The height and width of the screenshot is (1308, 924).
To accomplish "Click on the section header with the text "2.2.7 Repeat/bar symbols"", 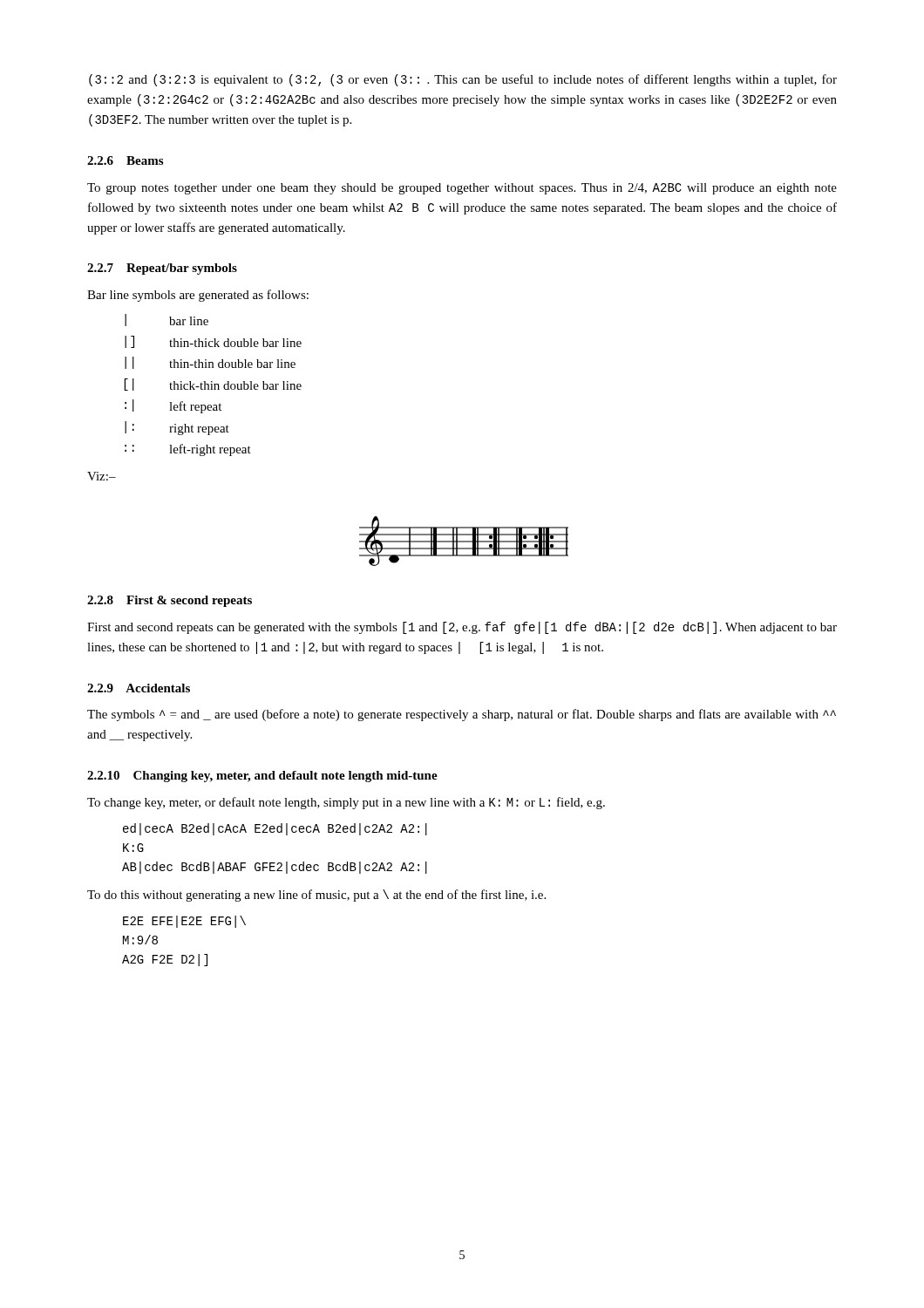I will point(162,268).
